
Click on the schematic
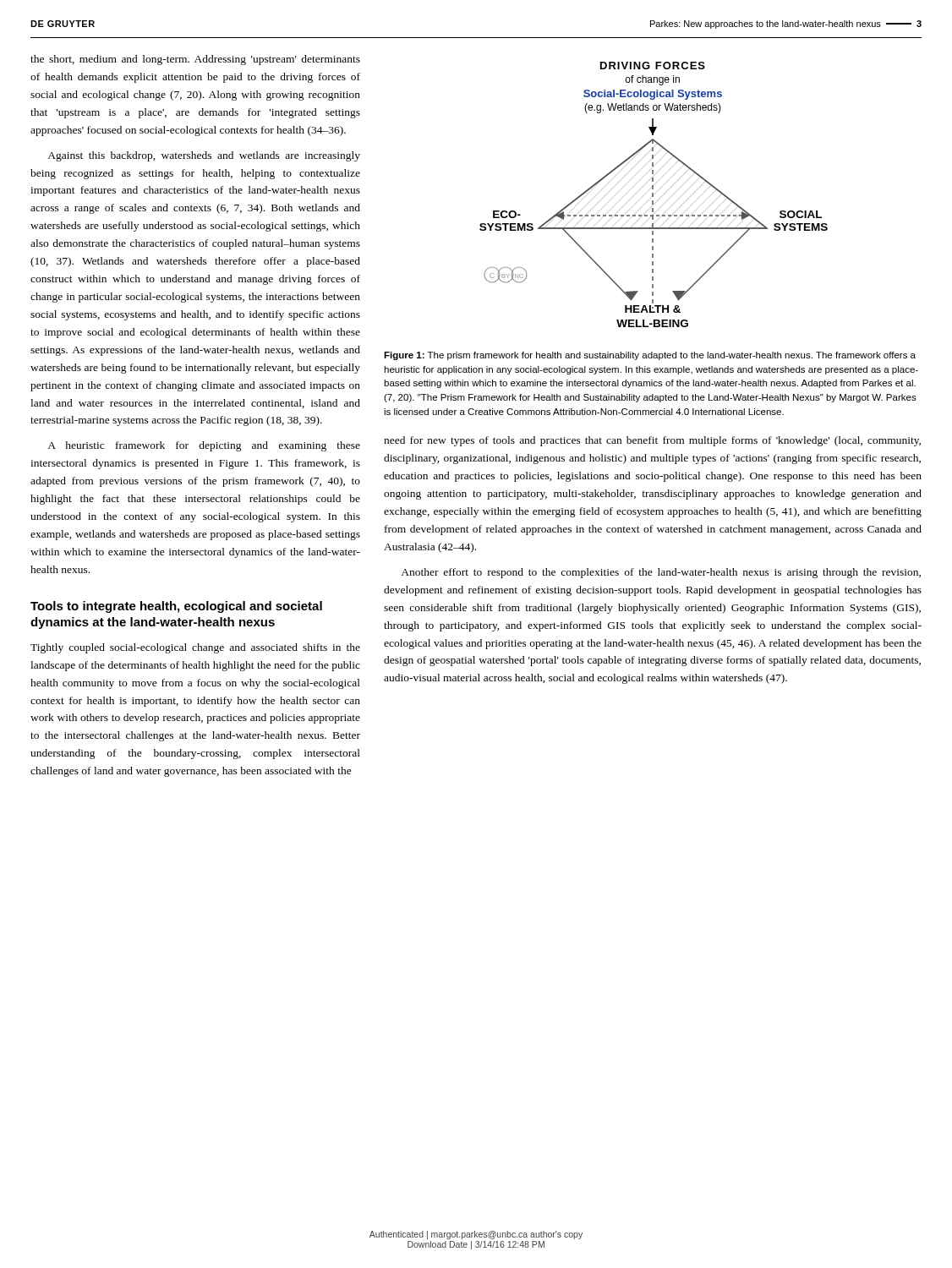pyautogui.click(x=653, y=194)
